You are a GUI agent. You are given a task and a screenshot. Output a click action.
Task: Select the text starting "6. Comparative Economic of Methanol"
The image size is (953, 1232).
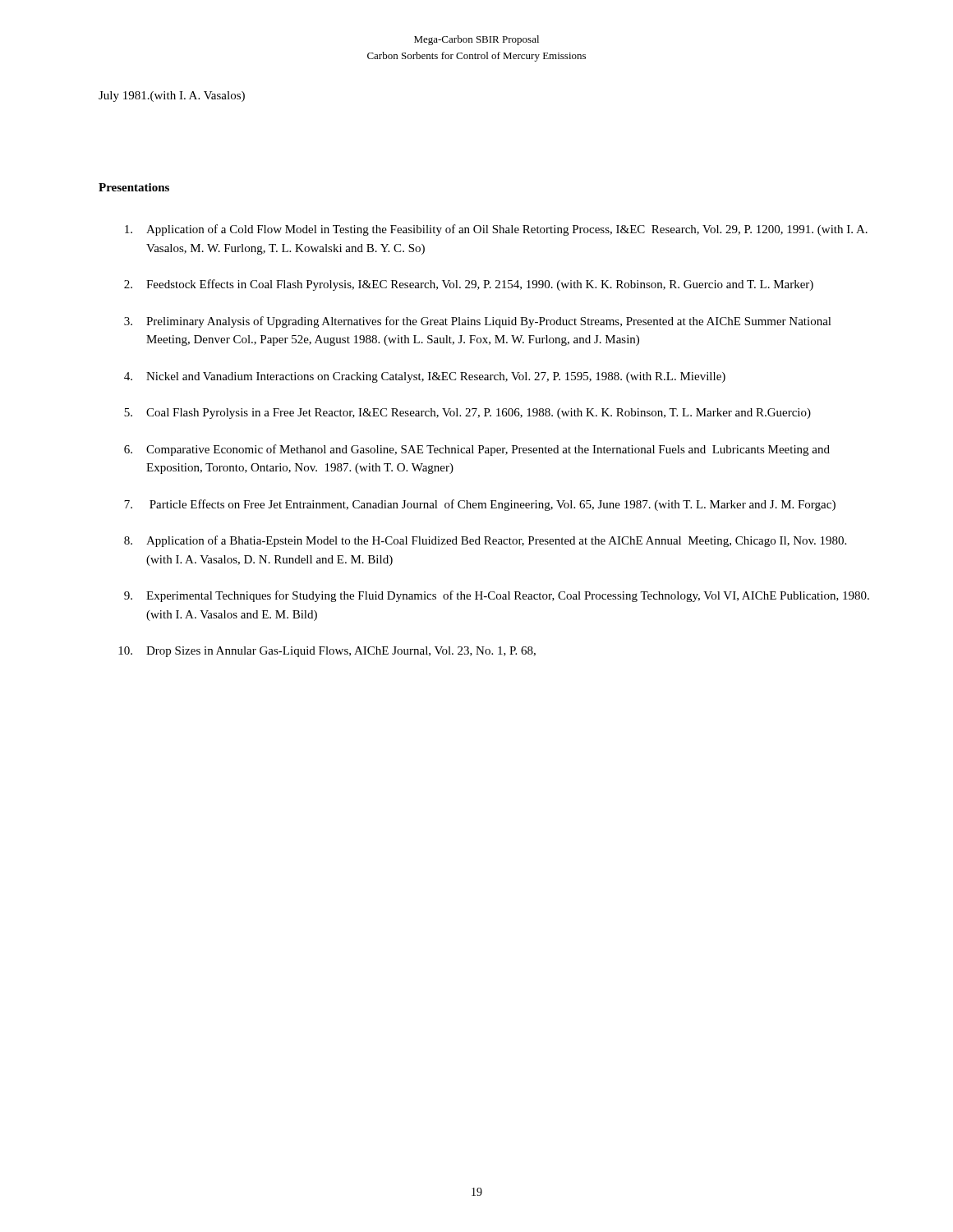point(485,458)
